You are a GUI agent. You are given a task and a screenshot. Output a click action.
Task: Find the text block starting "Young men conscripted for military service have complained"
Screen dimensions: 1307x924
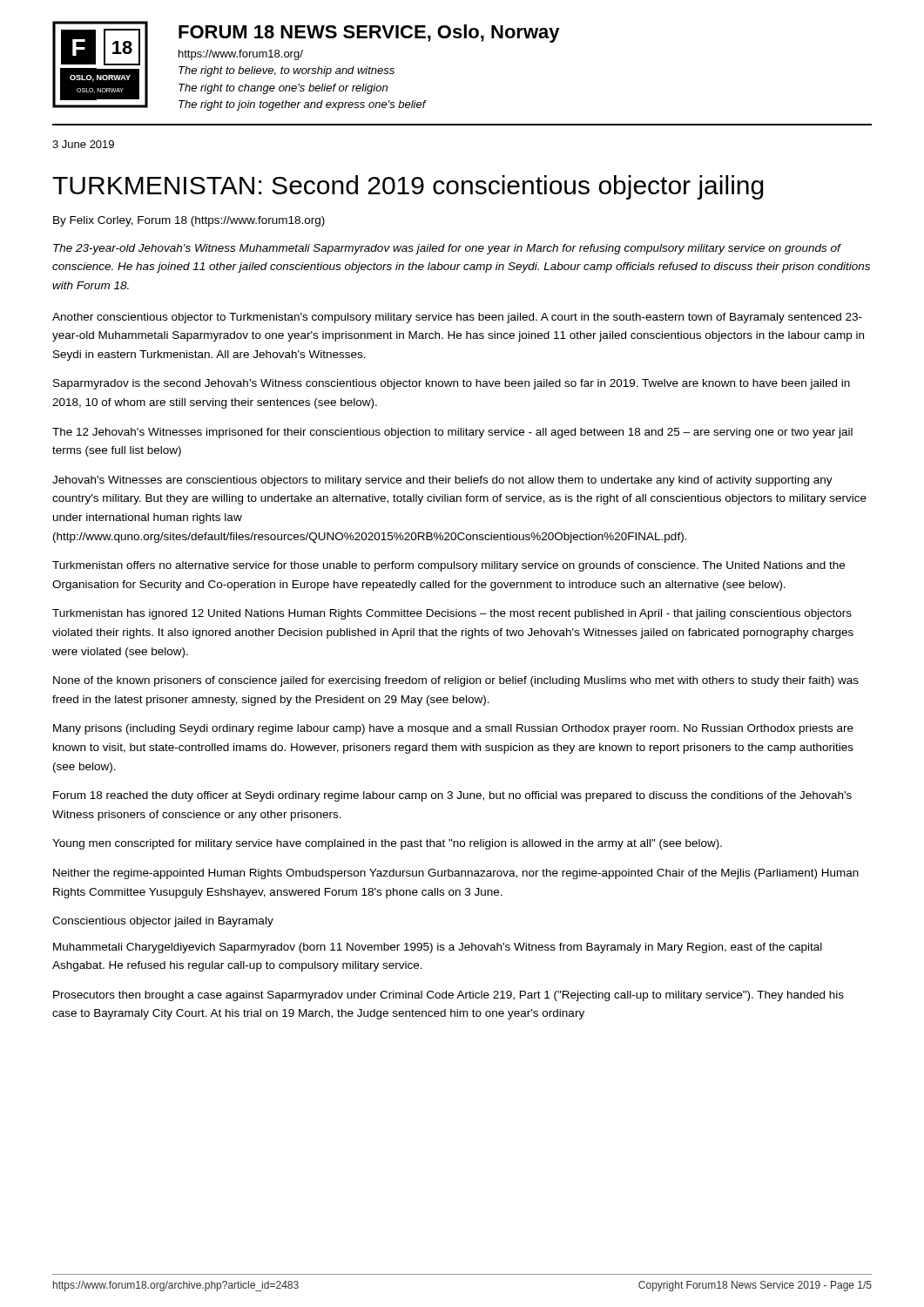pos(388,843)
